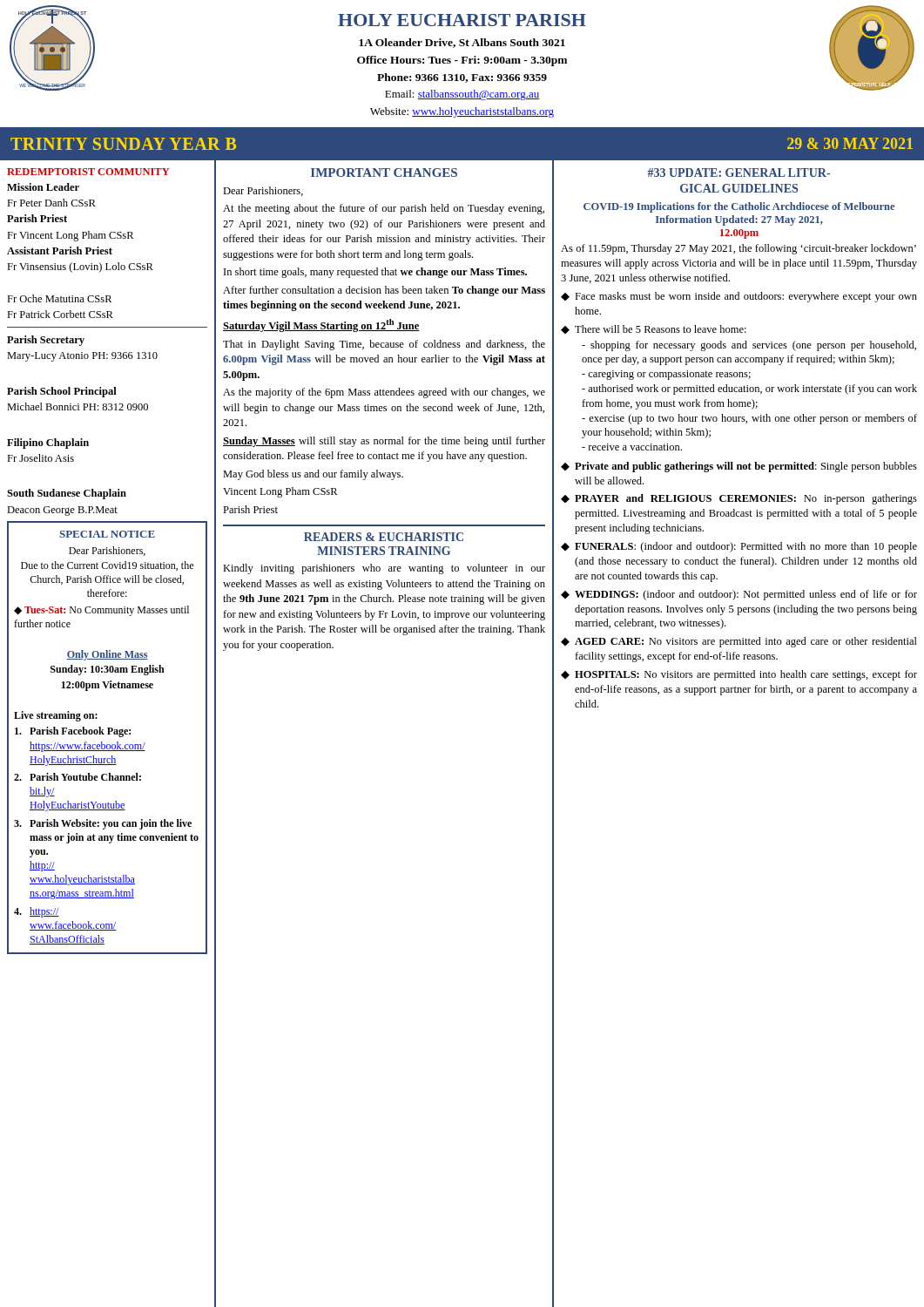Click the passage that begins "Kindly inviting parishioners who are wanting to"
The width and height of the screenshot is (924, 1307).
[384, 607]
